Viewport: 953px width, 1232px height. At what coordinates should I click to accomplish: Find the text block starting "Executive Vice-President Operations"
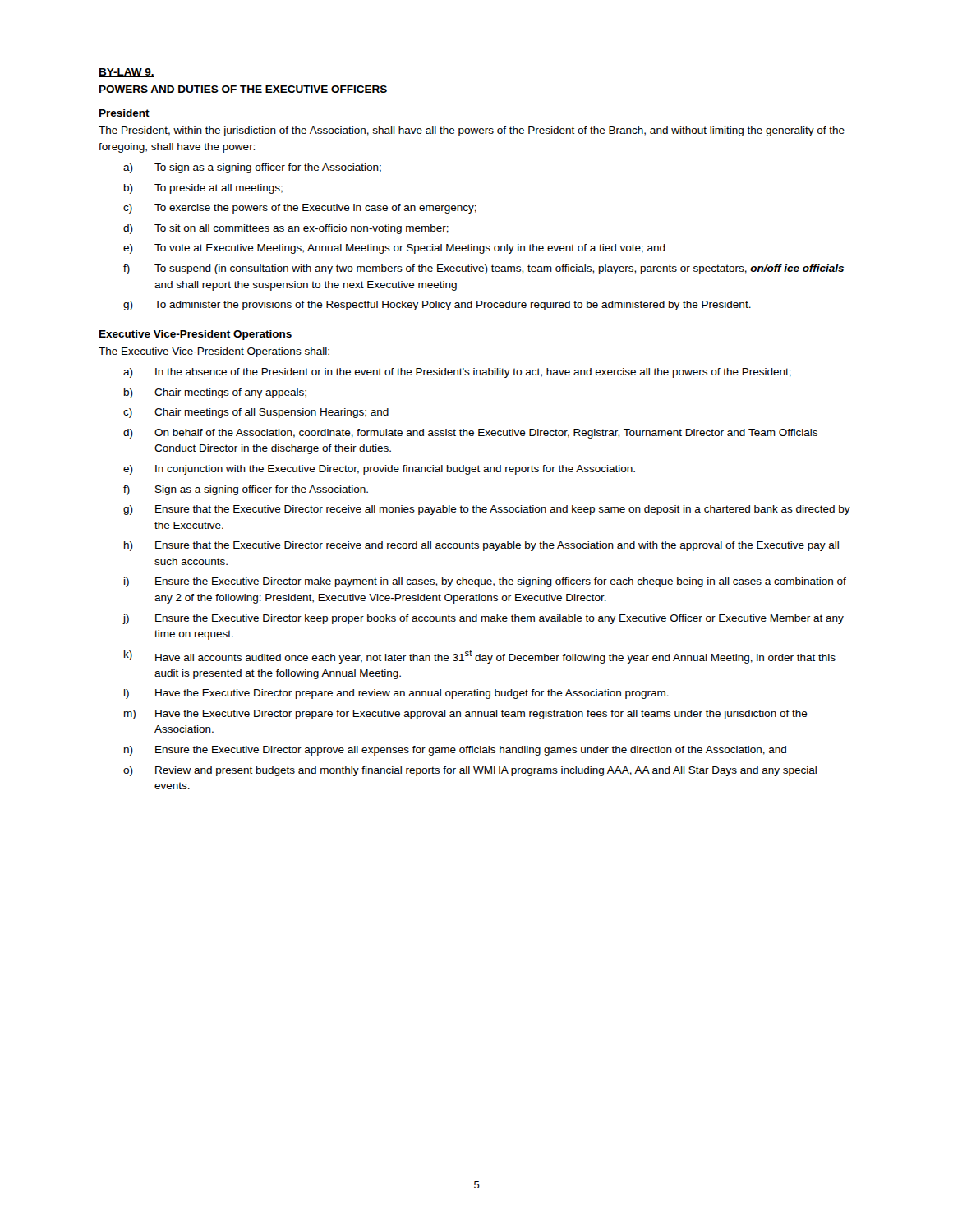pos(195,334)
